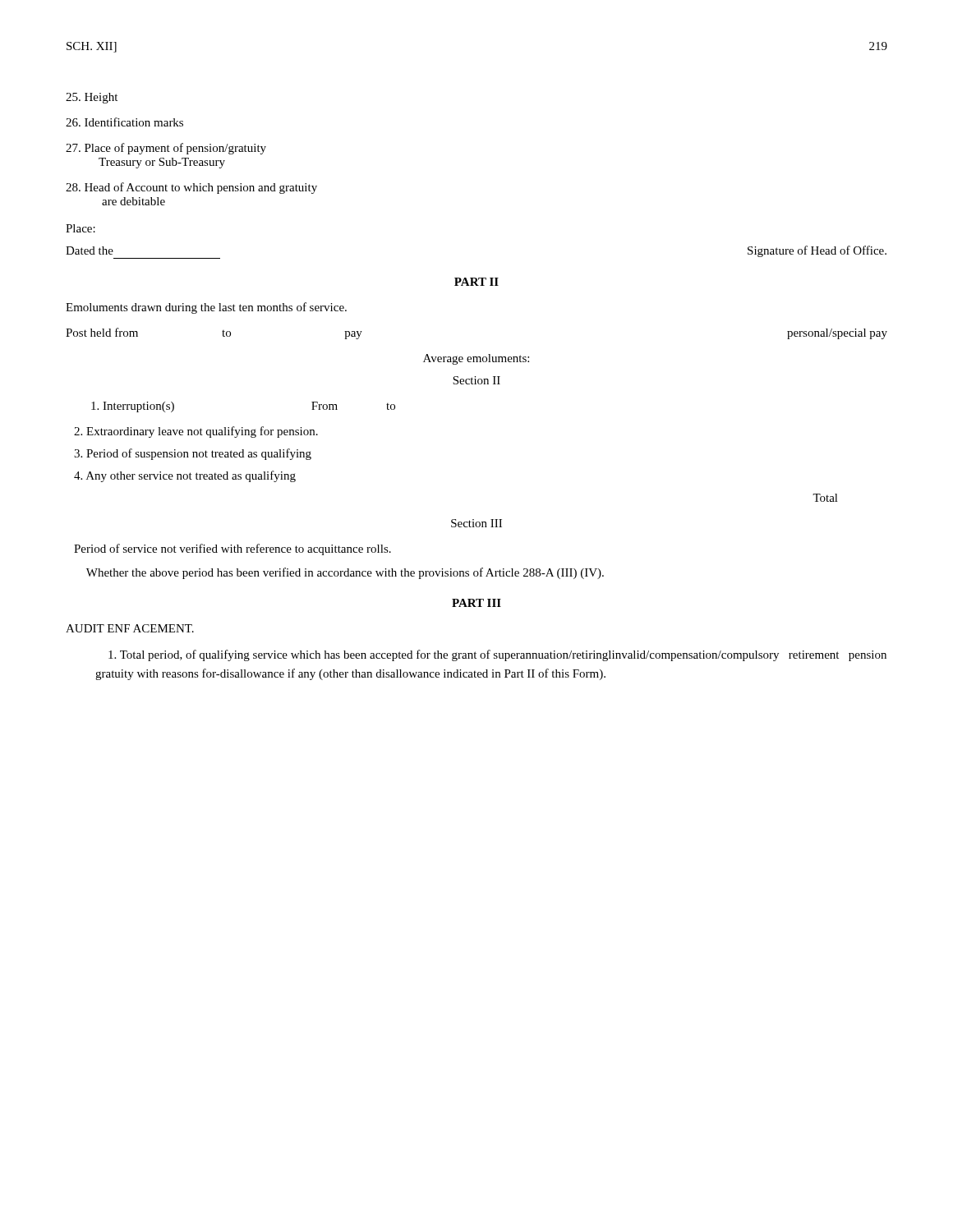Select the block starting "PART II"
The width and height of the screenshot is (953, 1232).
476,282
